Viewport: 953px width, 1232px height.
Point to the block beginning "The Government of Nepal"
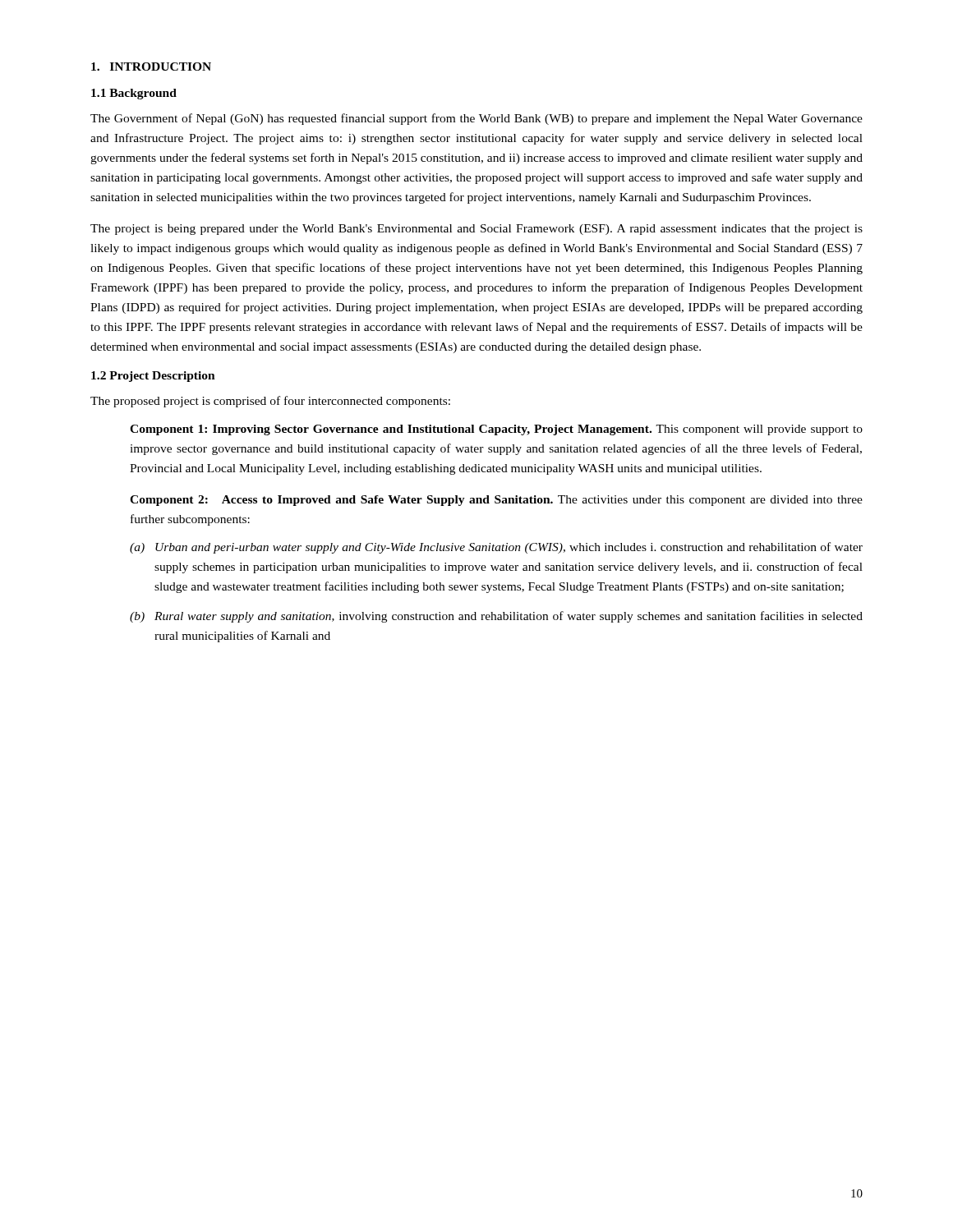coord(476,157)
